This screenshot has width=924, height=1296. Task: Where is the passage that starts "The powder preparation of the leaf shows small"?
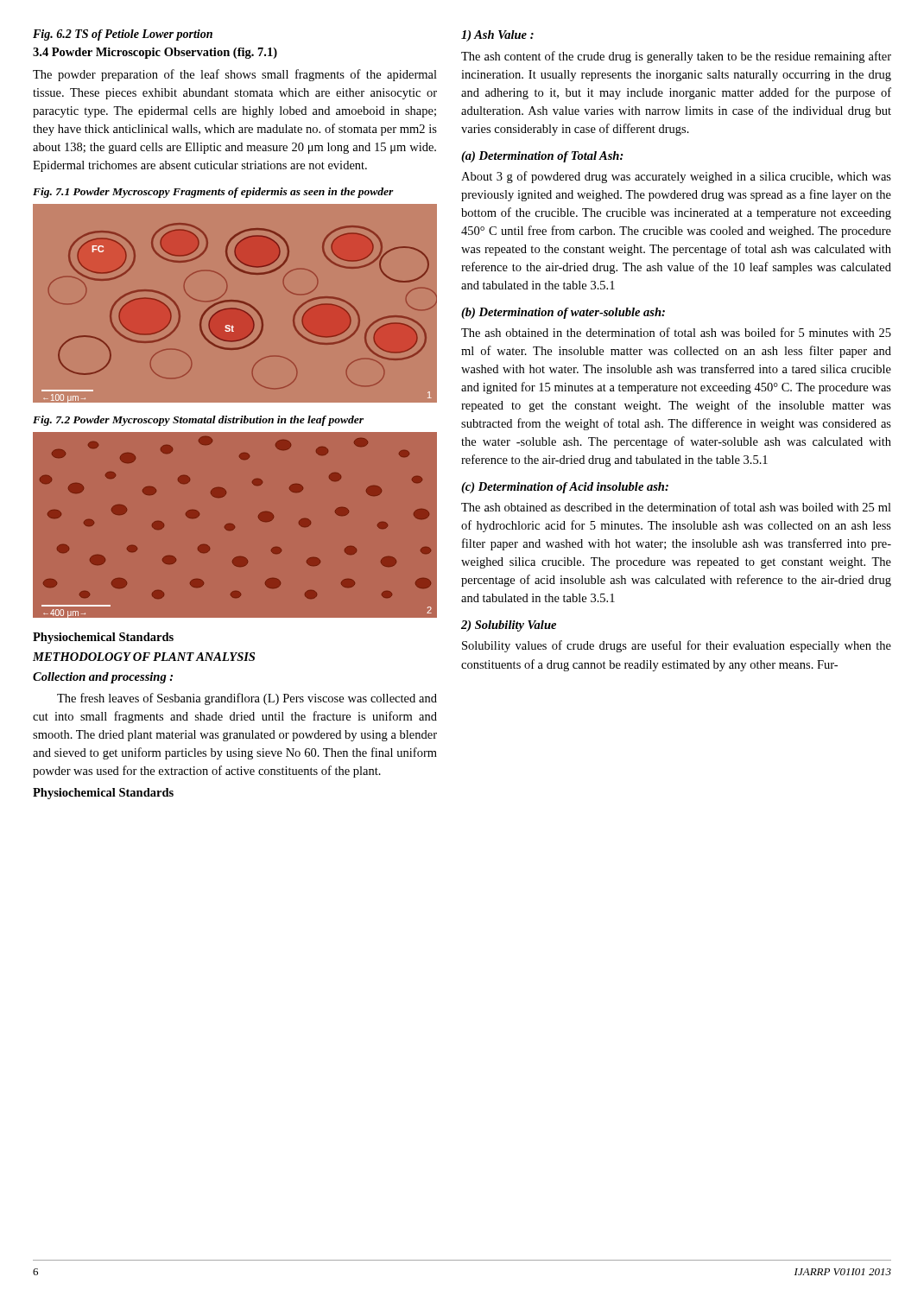[235, 120]
